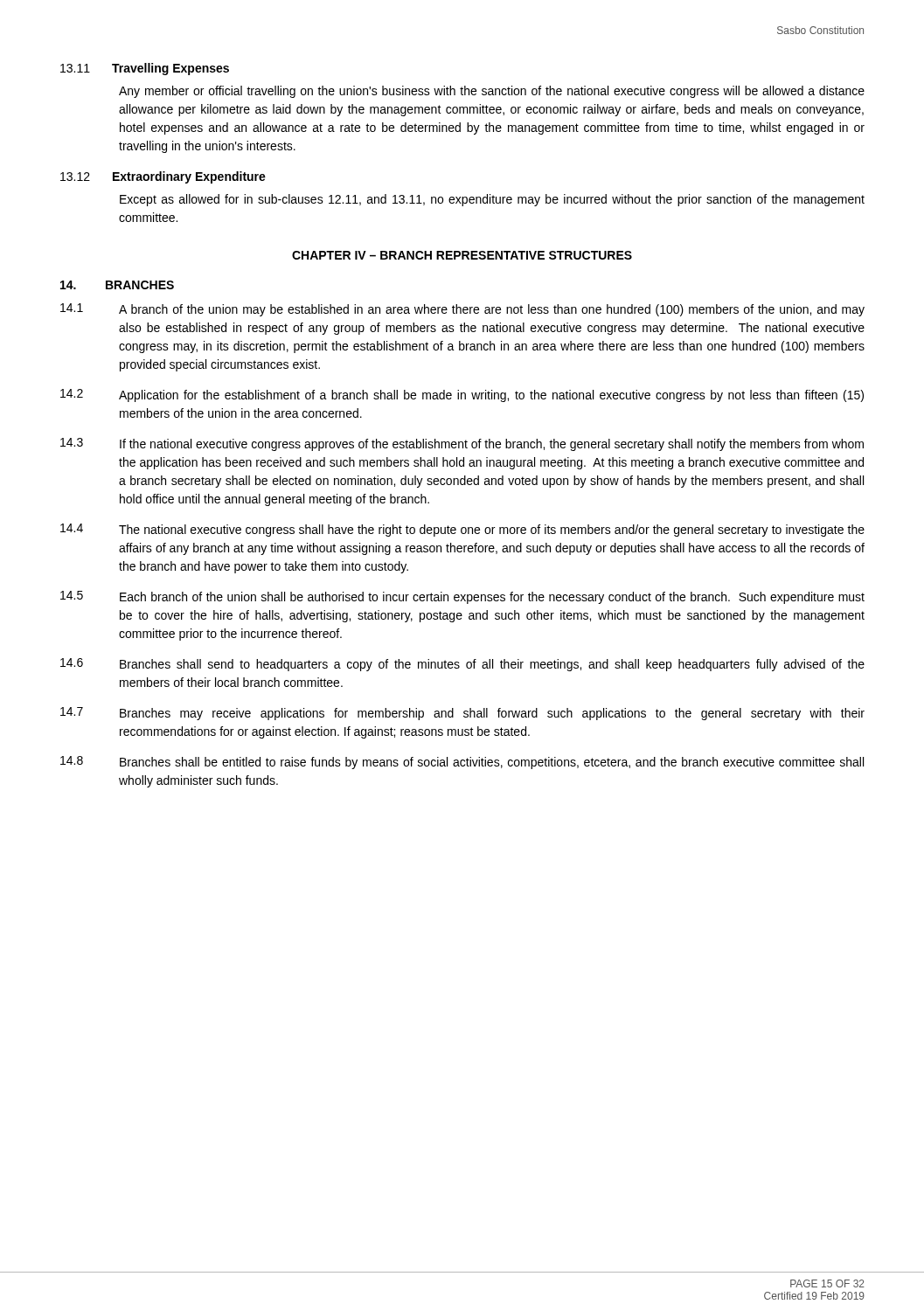Viewport: 924px width, 1311px height.
Task: Point to "14. BRANCHES"
Action: 117,285
